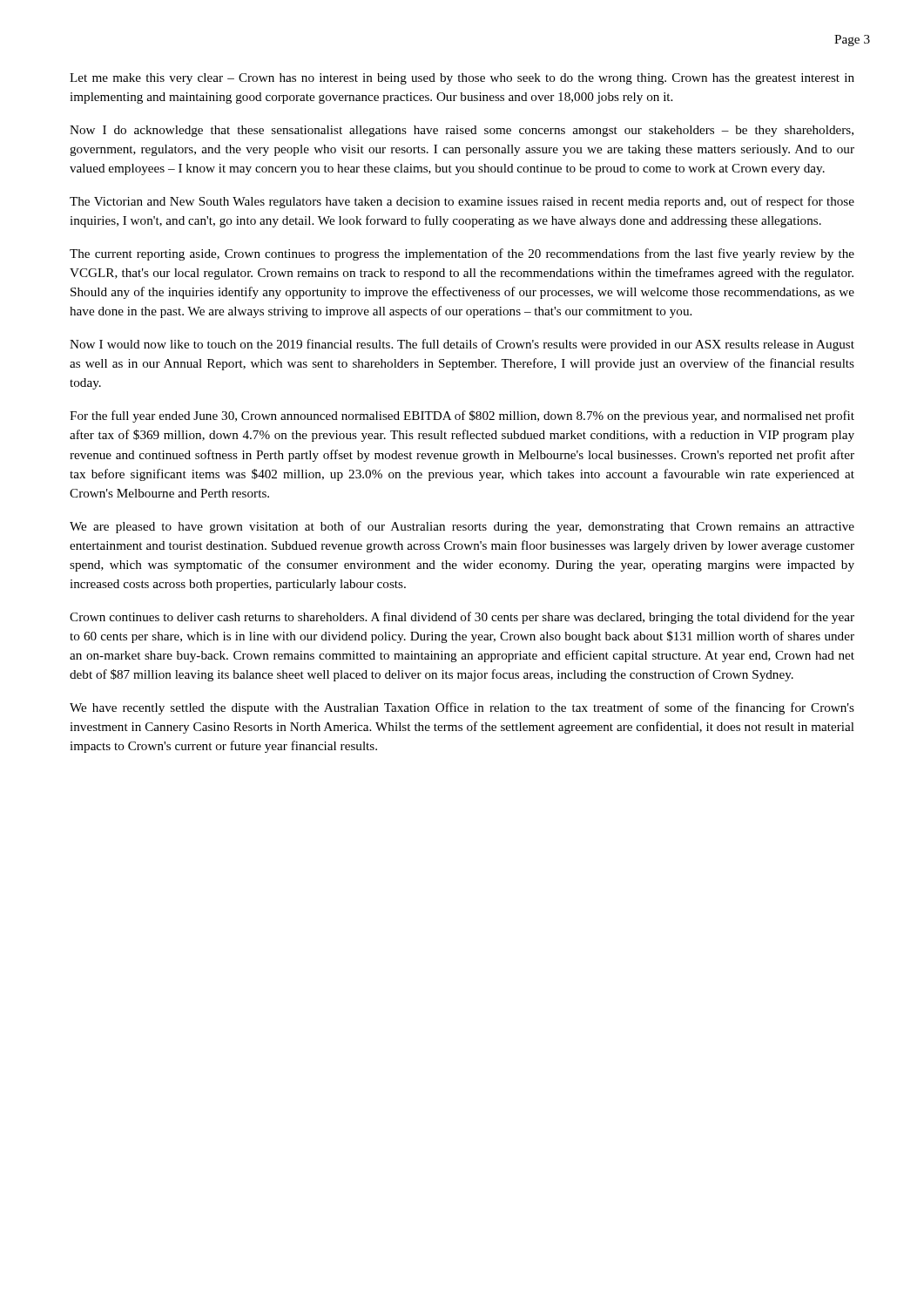Navigate to the region starting "Let me make this very"
924x1307 pixels.
pos(462,87)
